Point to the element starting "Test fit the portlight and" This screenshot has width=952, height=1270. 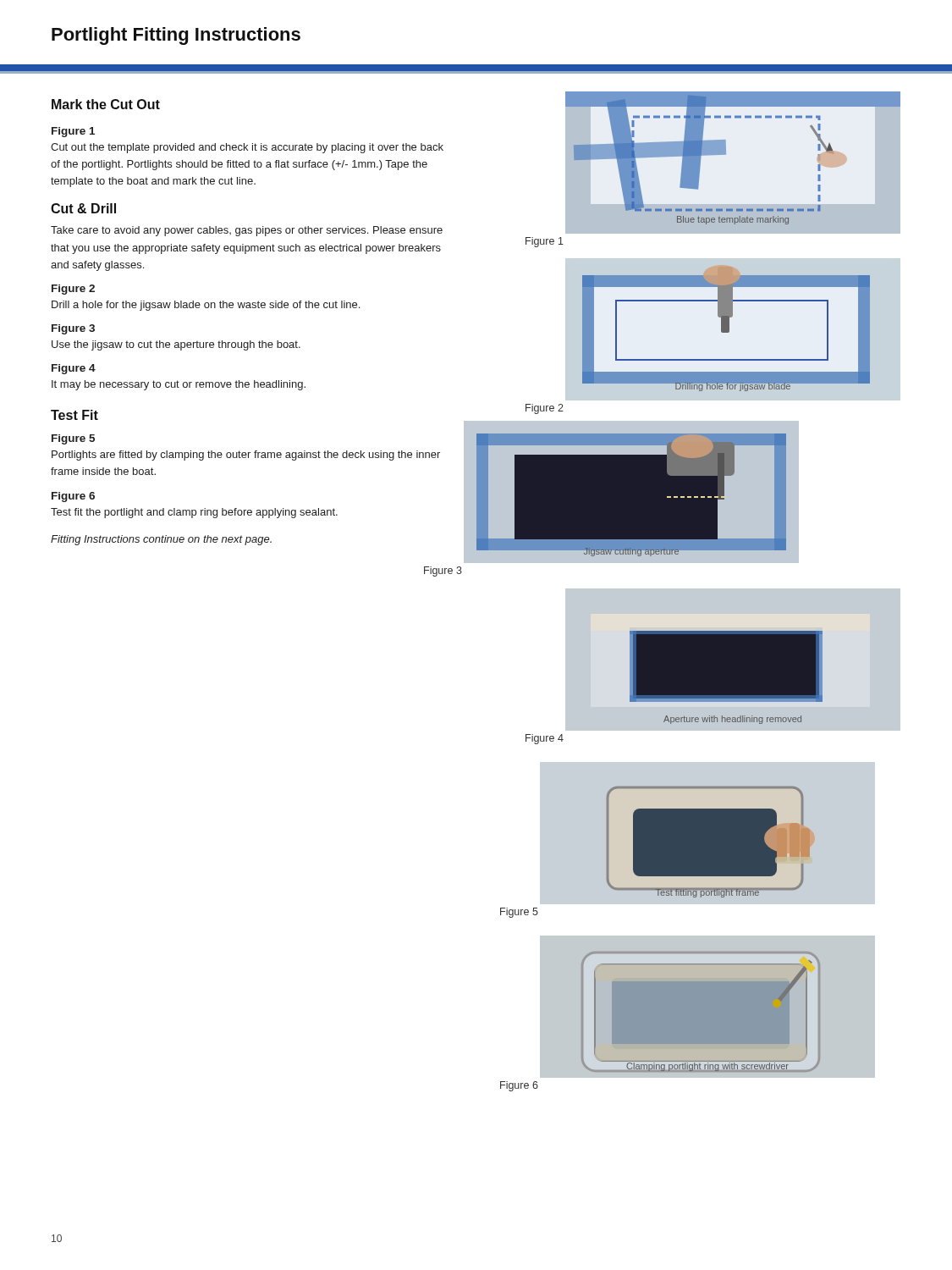194,511
